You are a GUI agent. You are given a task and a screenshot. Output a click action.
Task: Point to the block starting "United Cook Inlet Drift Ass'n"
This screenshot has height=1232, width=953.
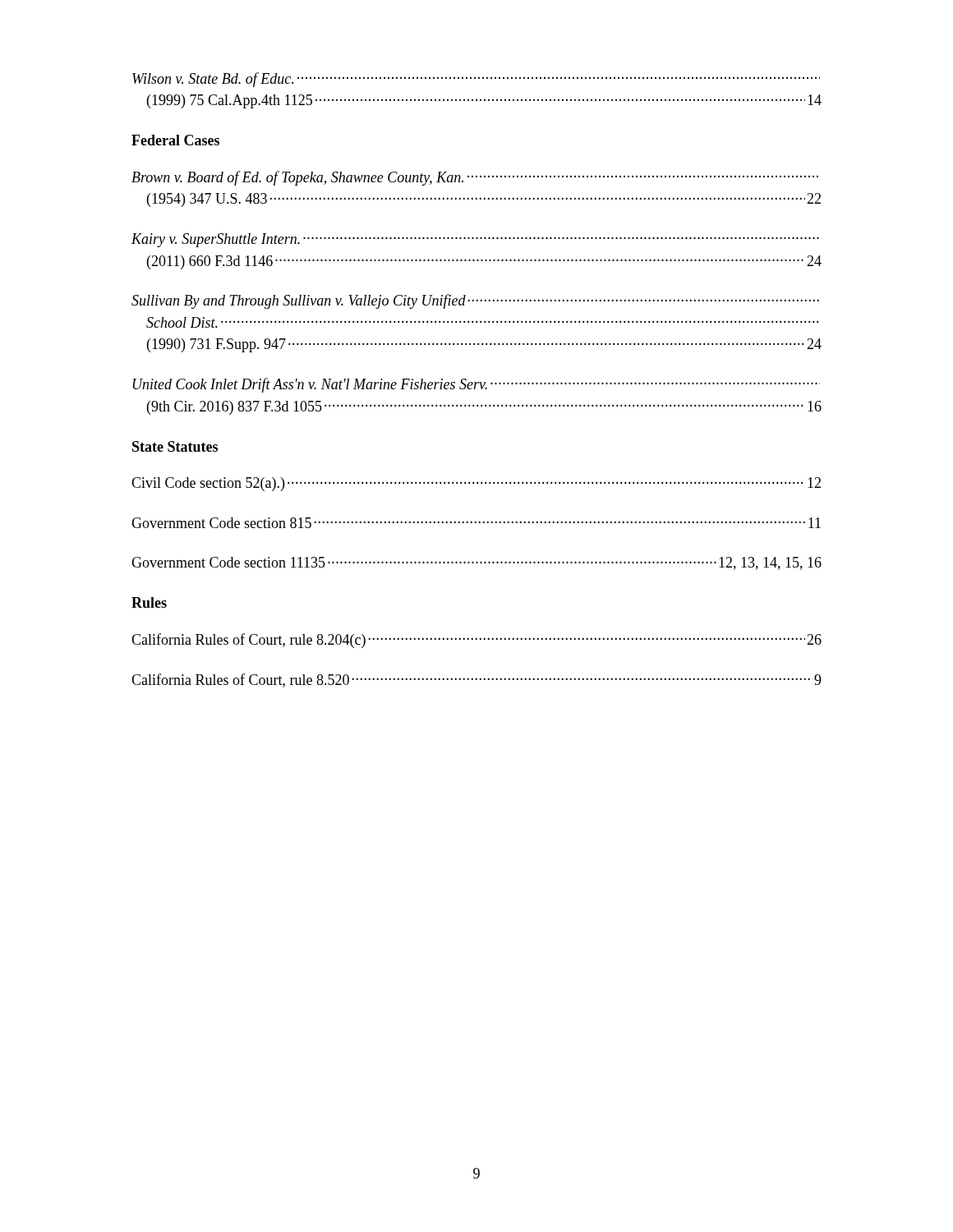click(x=476, y=393)
